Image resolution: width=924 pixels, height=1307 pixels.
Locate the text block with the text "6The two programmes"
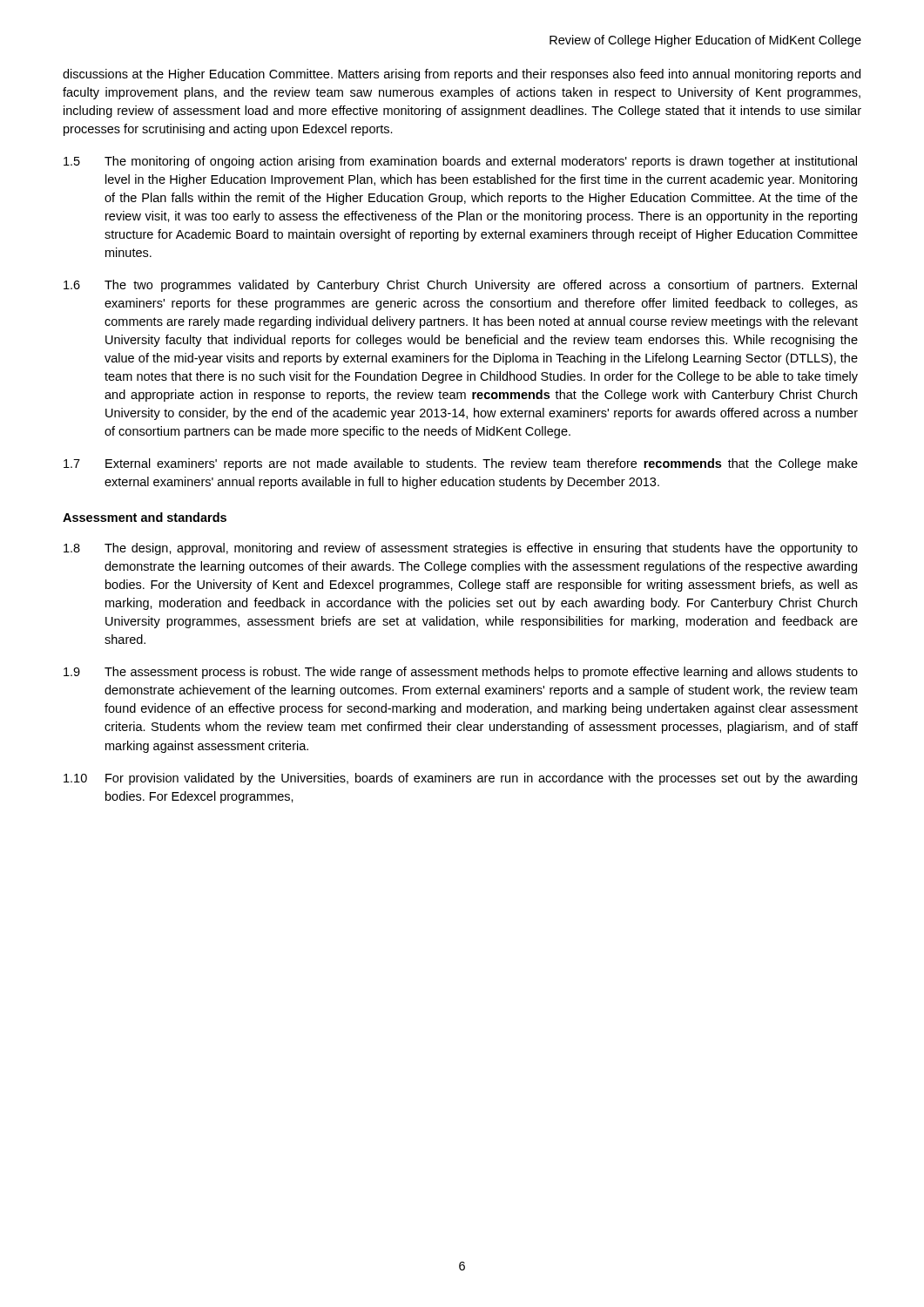pyautogui.click(x=460, y=359)
